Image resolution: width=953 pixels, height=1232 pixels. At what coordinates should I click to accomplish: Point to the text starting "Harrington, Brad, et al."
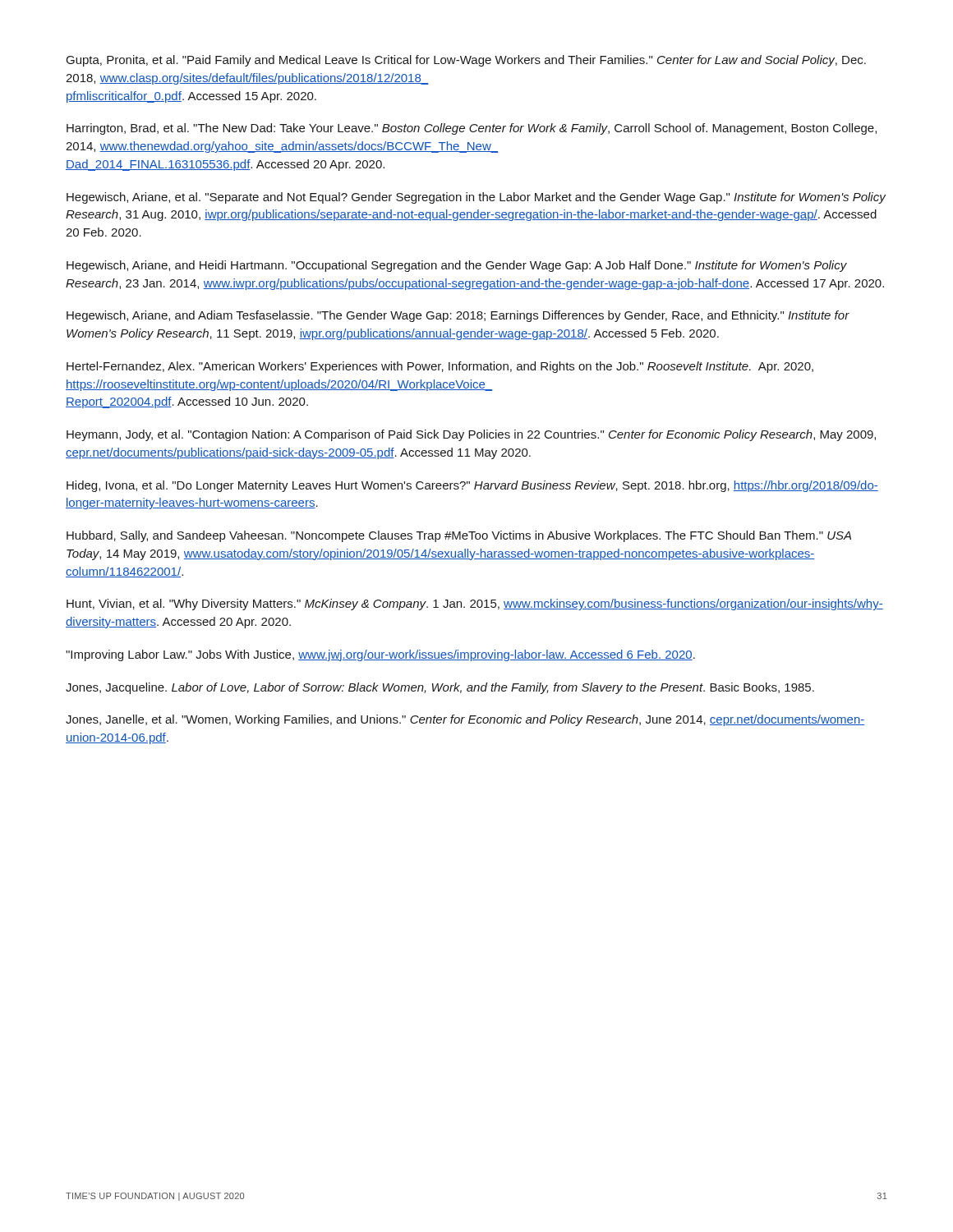coord(472,146)
